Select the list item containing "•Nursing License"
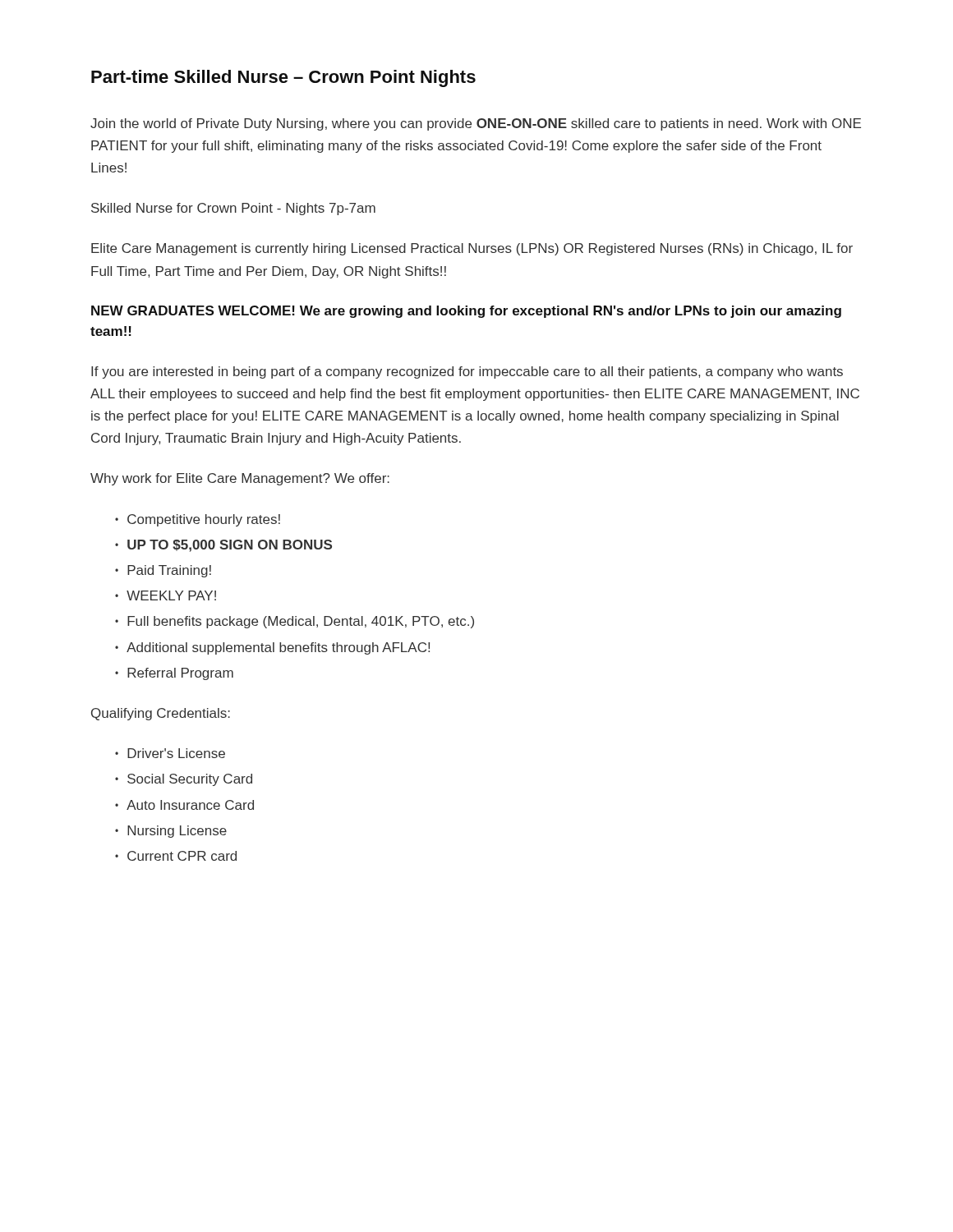This screenshot has width=953, height=1232. pos(171,831)
